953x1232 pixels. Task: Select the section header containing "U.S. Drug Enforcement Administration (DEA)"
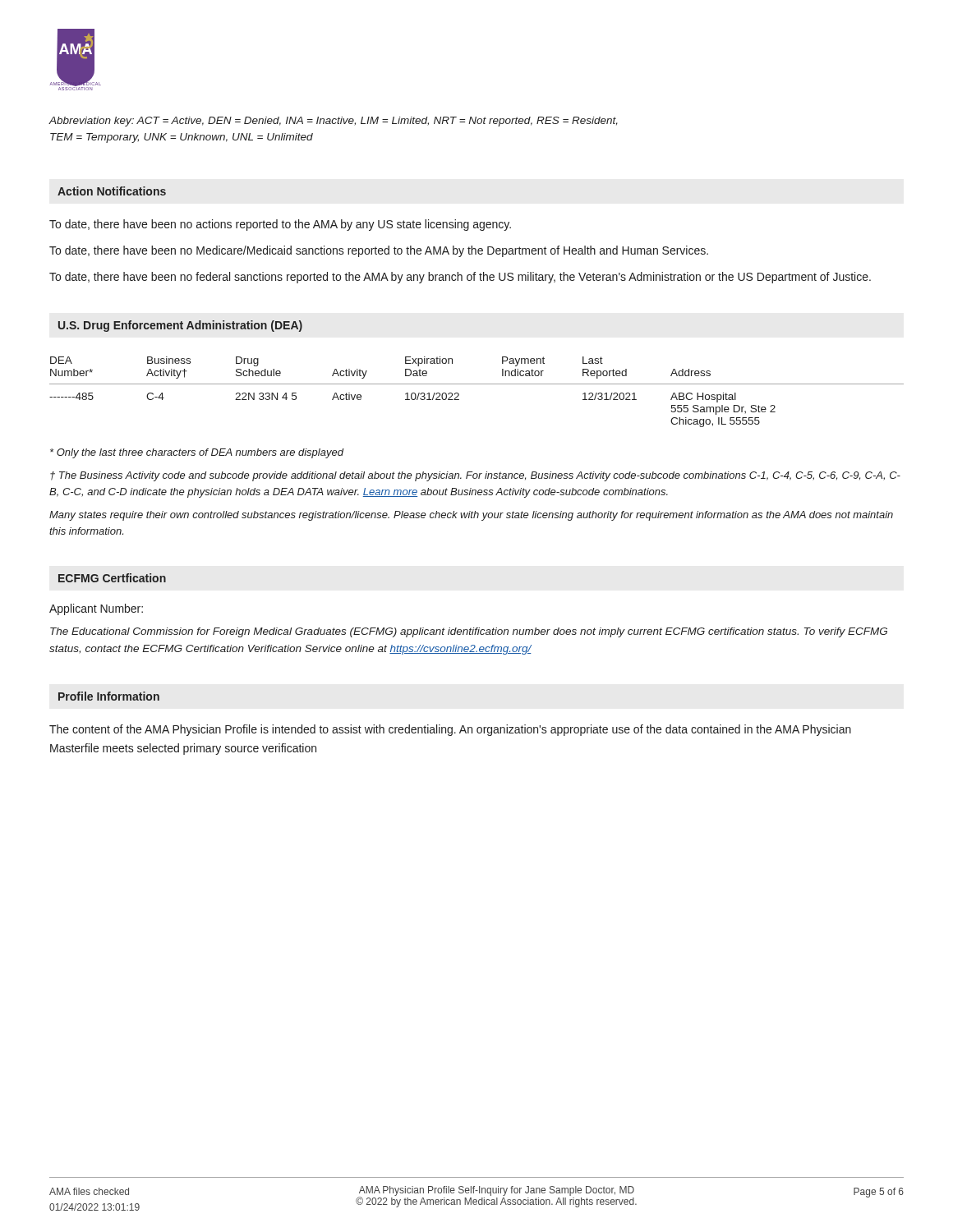pos(180,325)
